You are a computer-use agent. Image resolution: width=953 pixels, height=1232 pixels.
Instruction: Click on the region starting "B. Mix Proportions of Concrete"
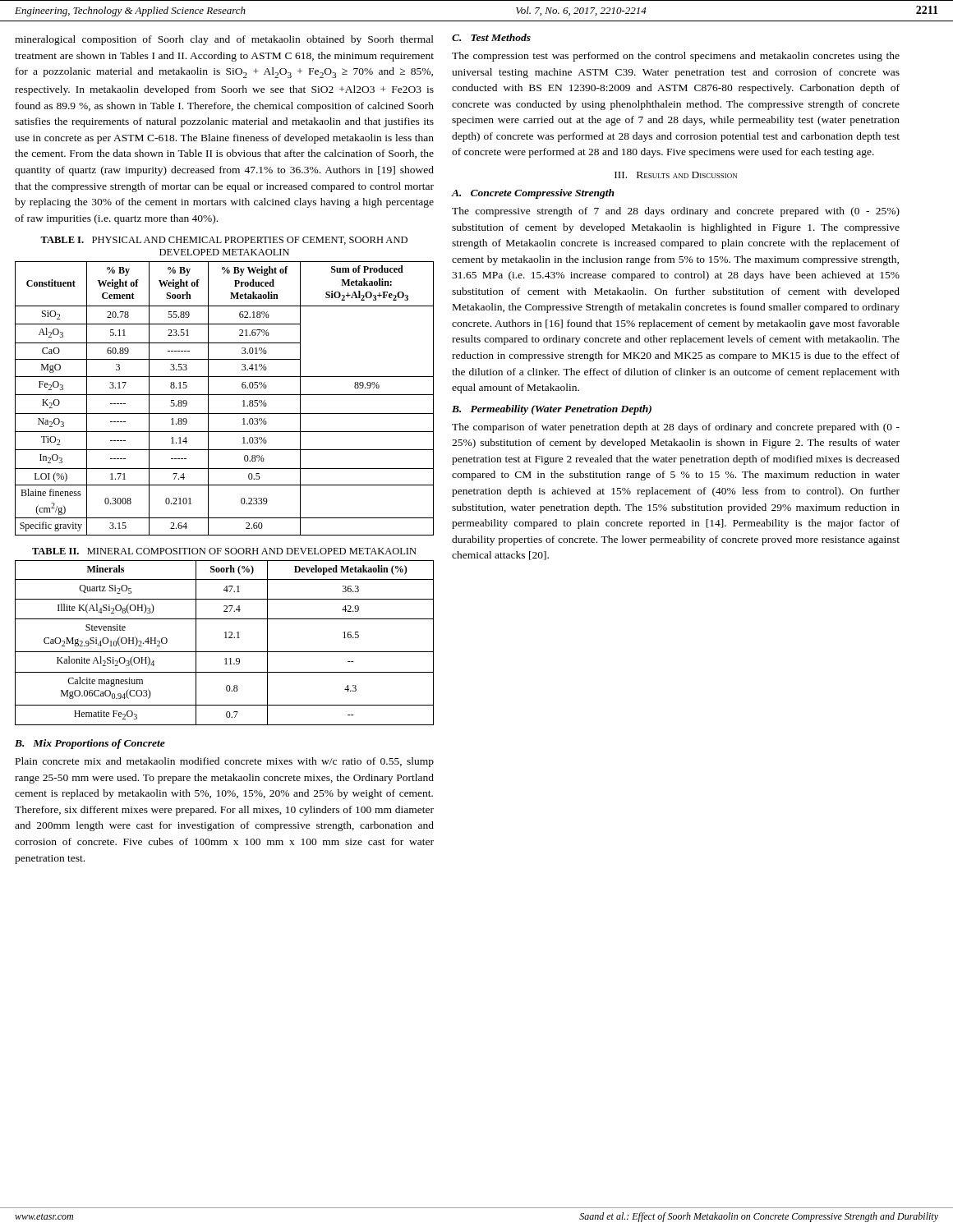tap(90, 743)
